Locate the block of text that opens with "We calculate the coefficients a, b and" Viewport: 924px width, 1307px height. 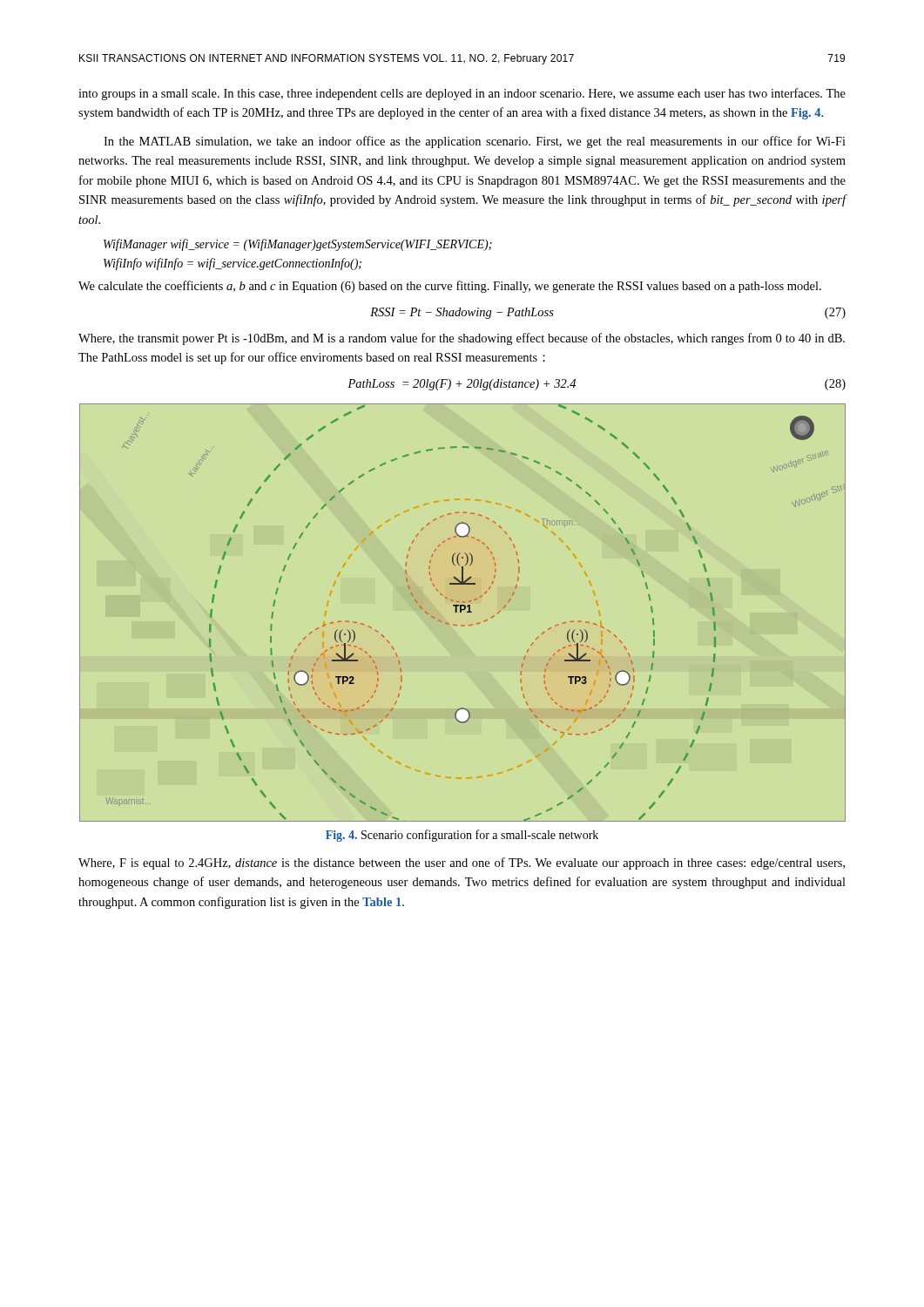[462, 286]
